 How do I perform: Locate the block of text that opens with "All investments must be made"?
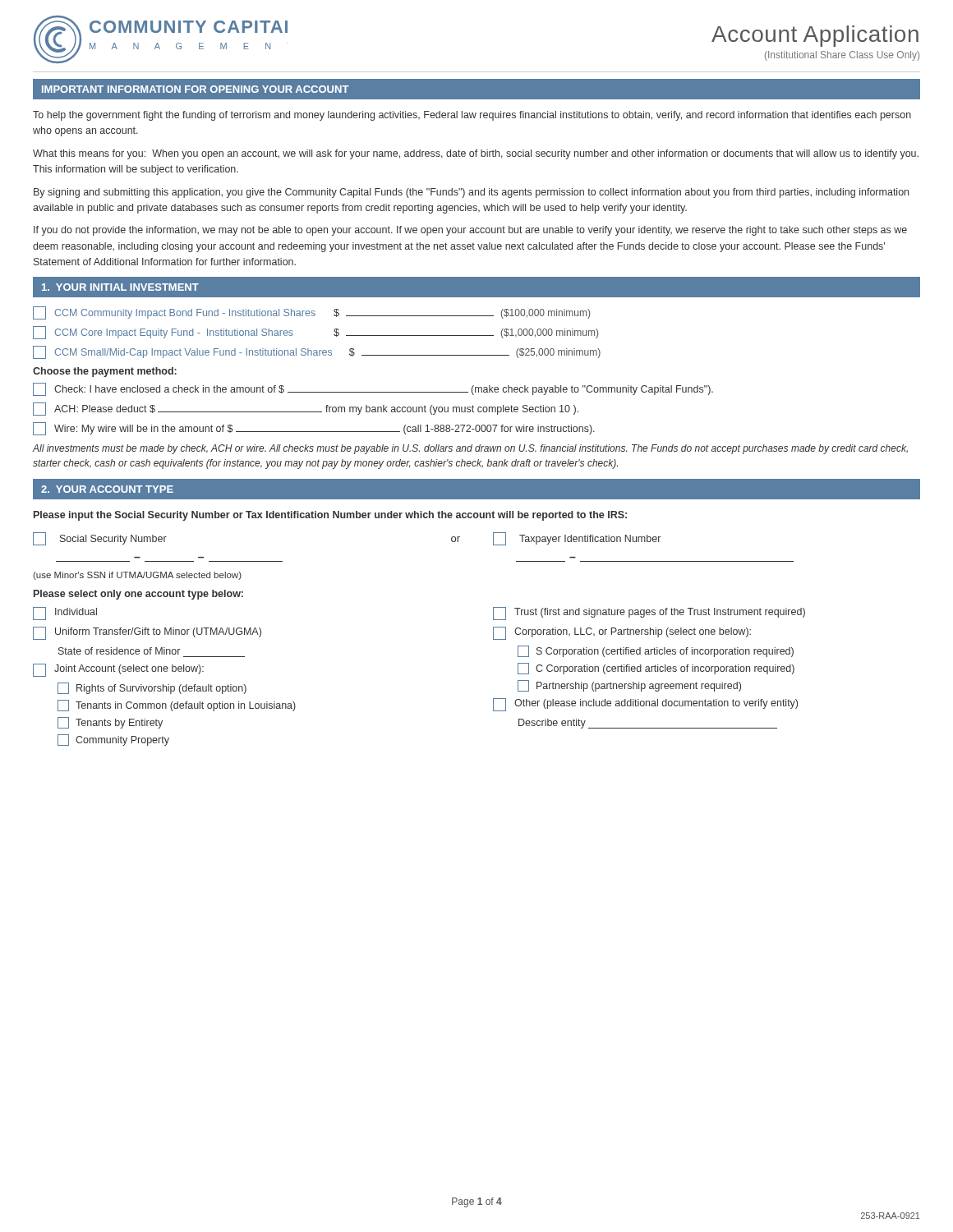(471, 456)
